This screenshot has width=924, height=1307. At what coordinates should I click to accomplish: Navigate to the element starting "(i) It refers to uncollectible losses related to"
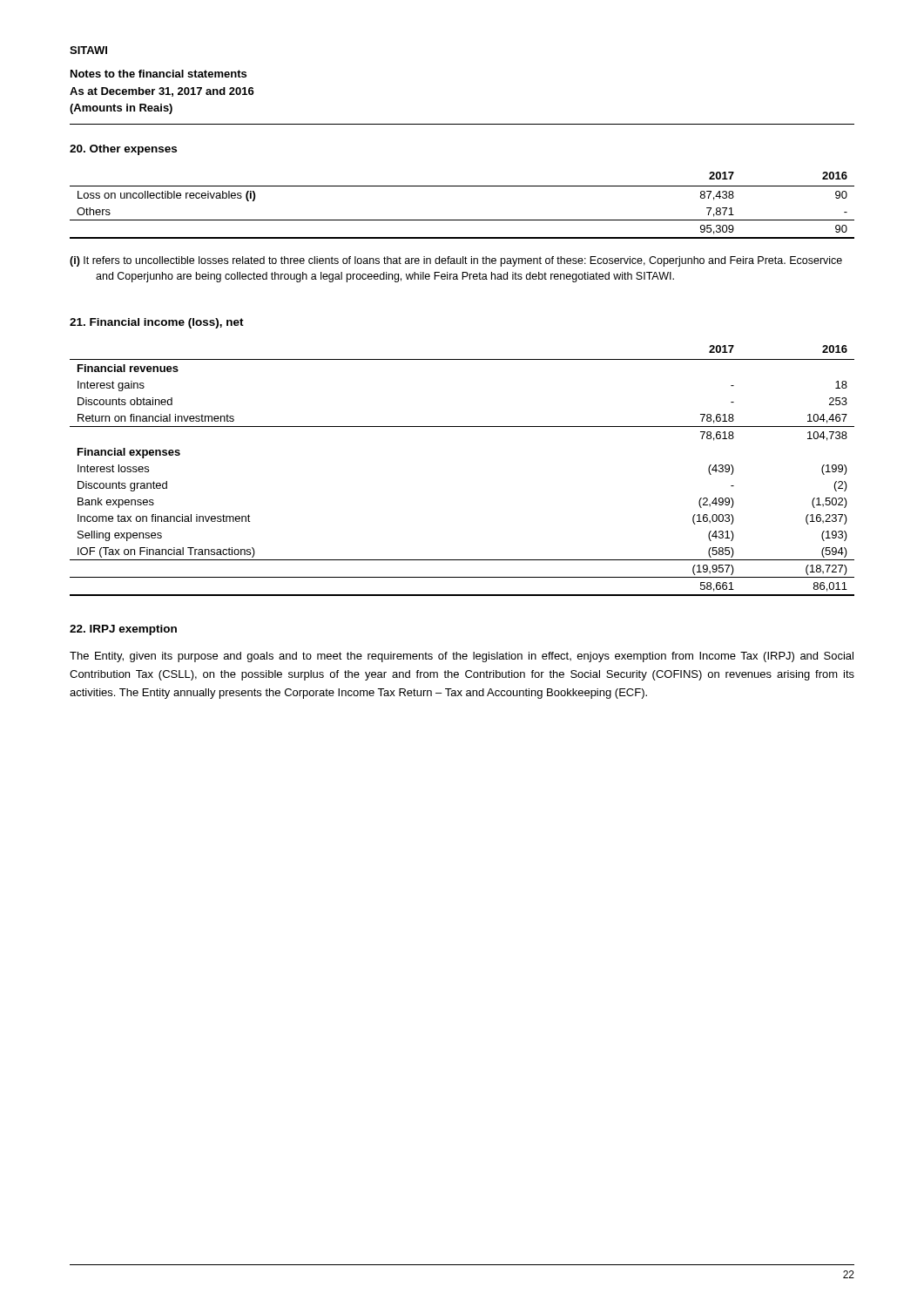(456, 268)
